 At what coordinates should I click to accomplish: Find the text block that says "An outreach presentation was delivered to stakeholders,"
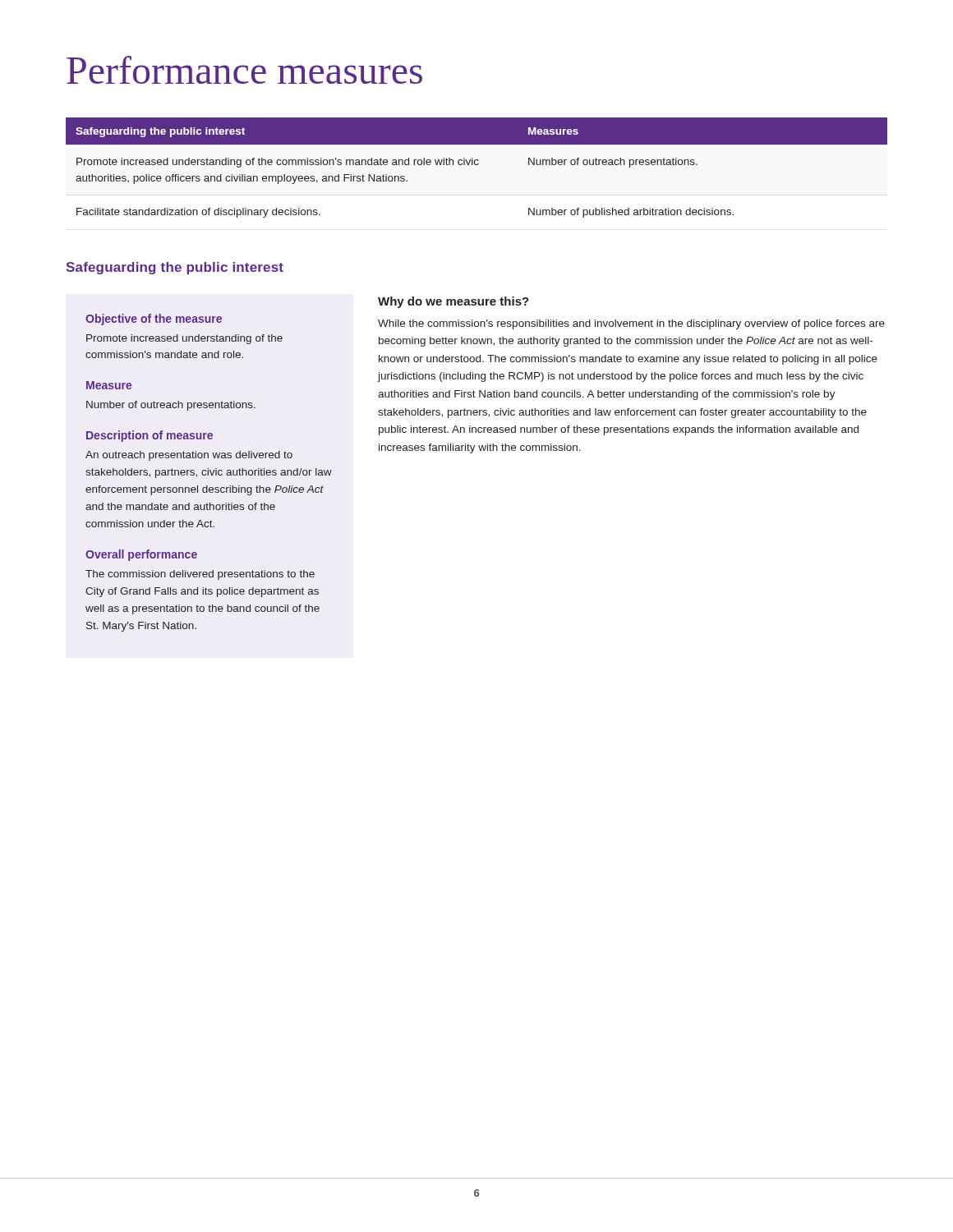210,490
